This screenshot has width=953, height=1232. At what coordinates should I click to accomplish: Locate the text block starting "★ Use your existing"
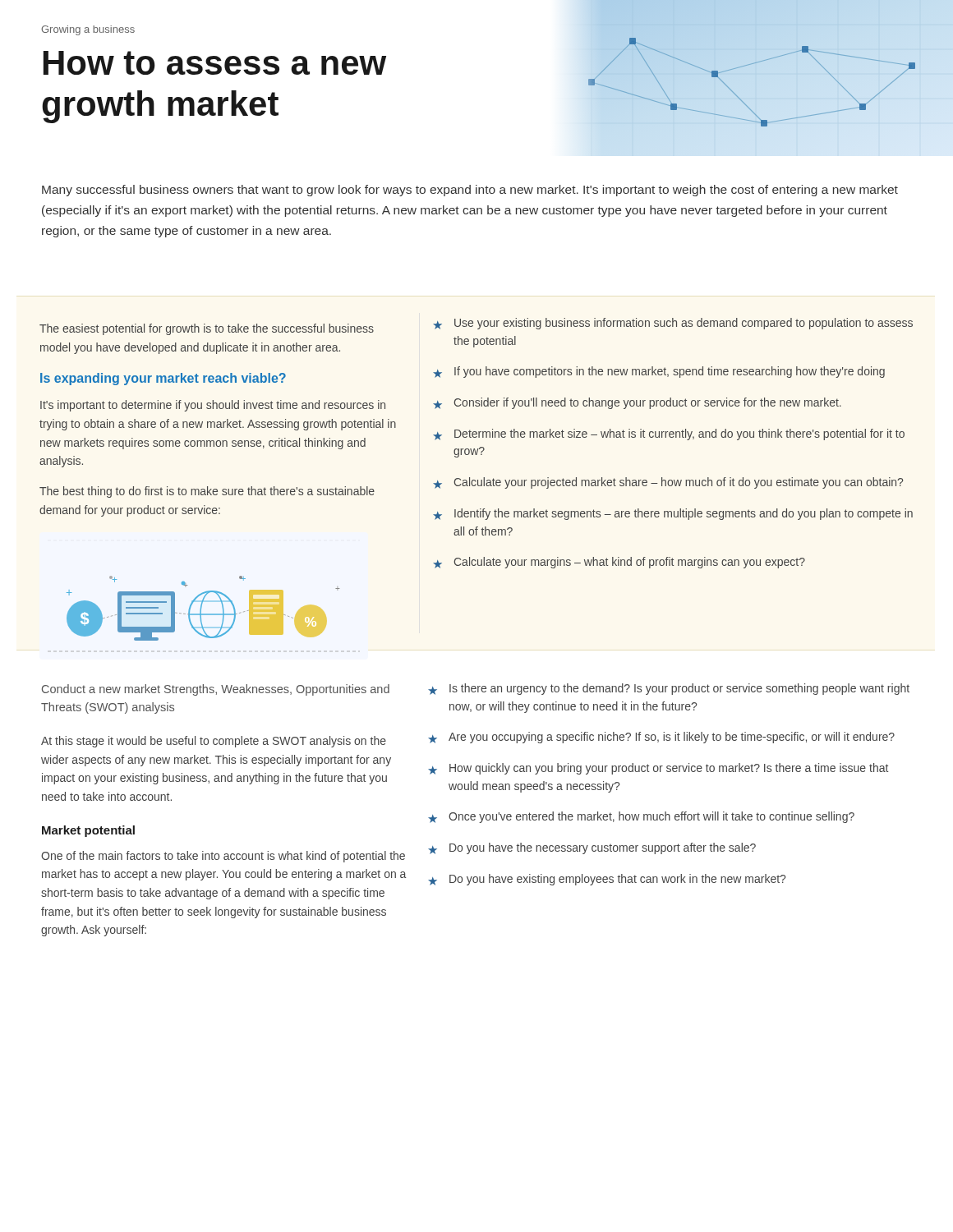pos(673,331)
